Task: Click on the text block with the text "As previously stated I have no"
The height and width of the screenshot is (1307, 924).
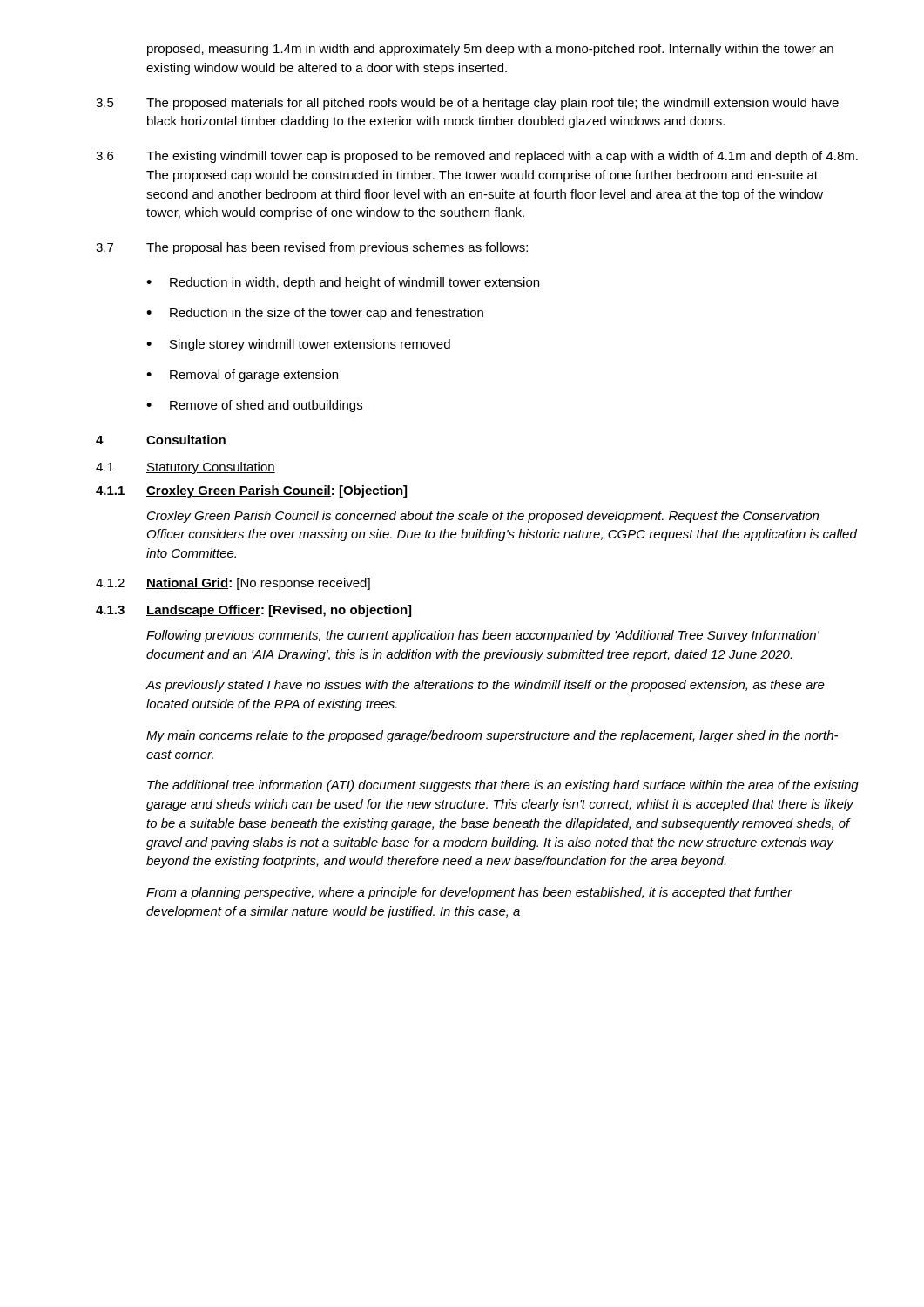Action: 502,695
